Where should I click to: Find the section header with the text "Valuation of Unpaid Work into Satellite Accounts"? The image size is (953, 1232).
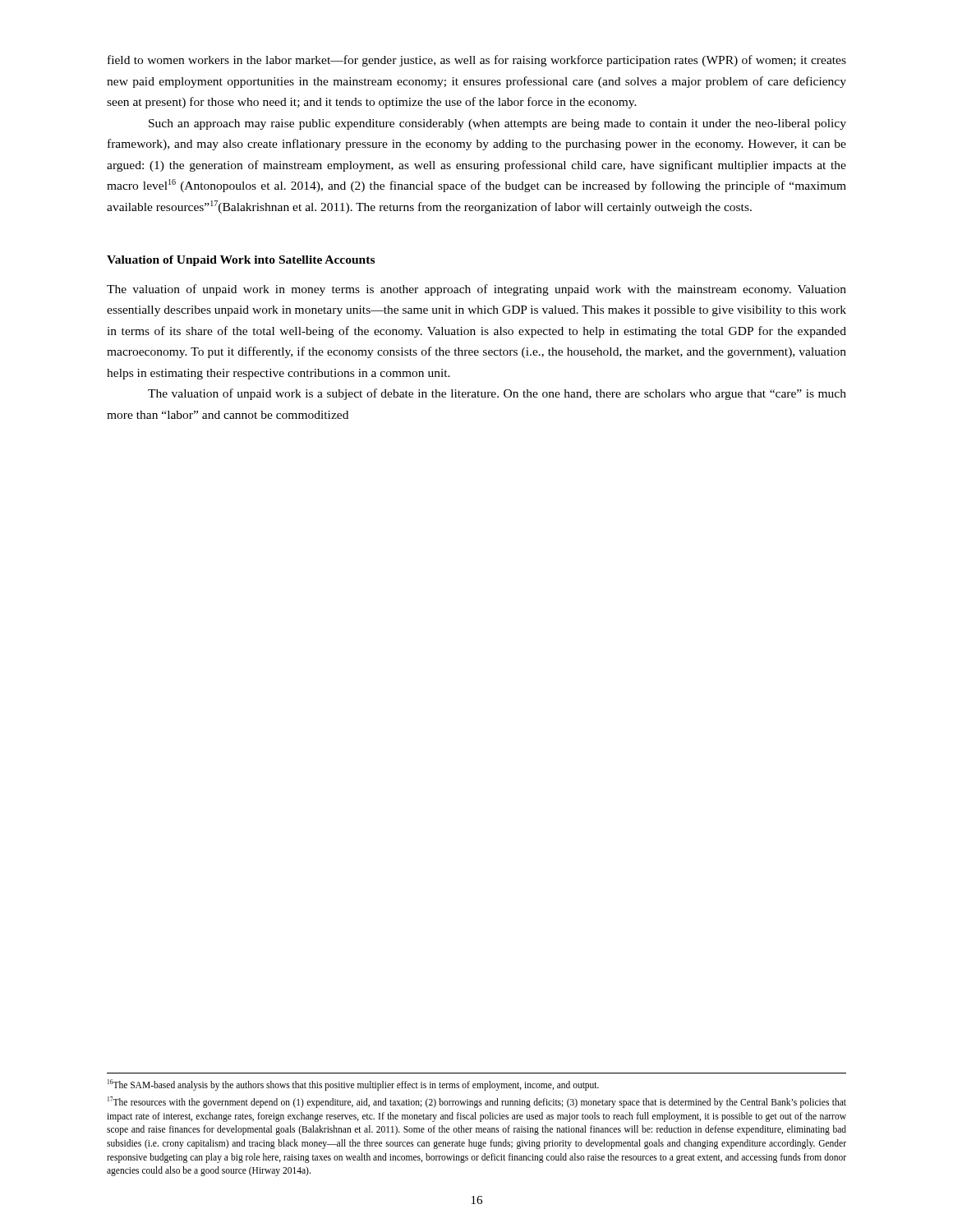point(241,259)
